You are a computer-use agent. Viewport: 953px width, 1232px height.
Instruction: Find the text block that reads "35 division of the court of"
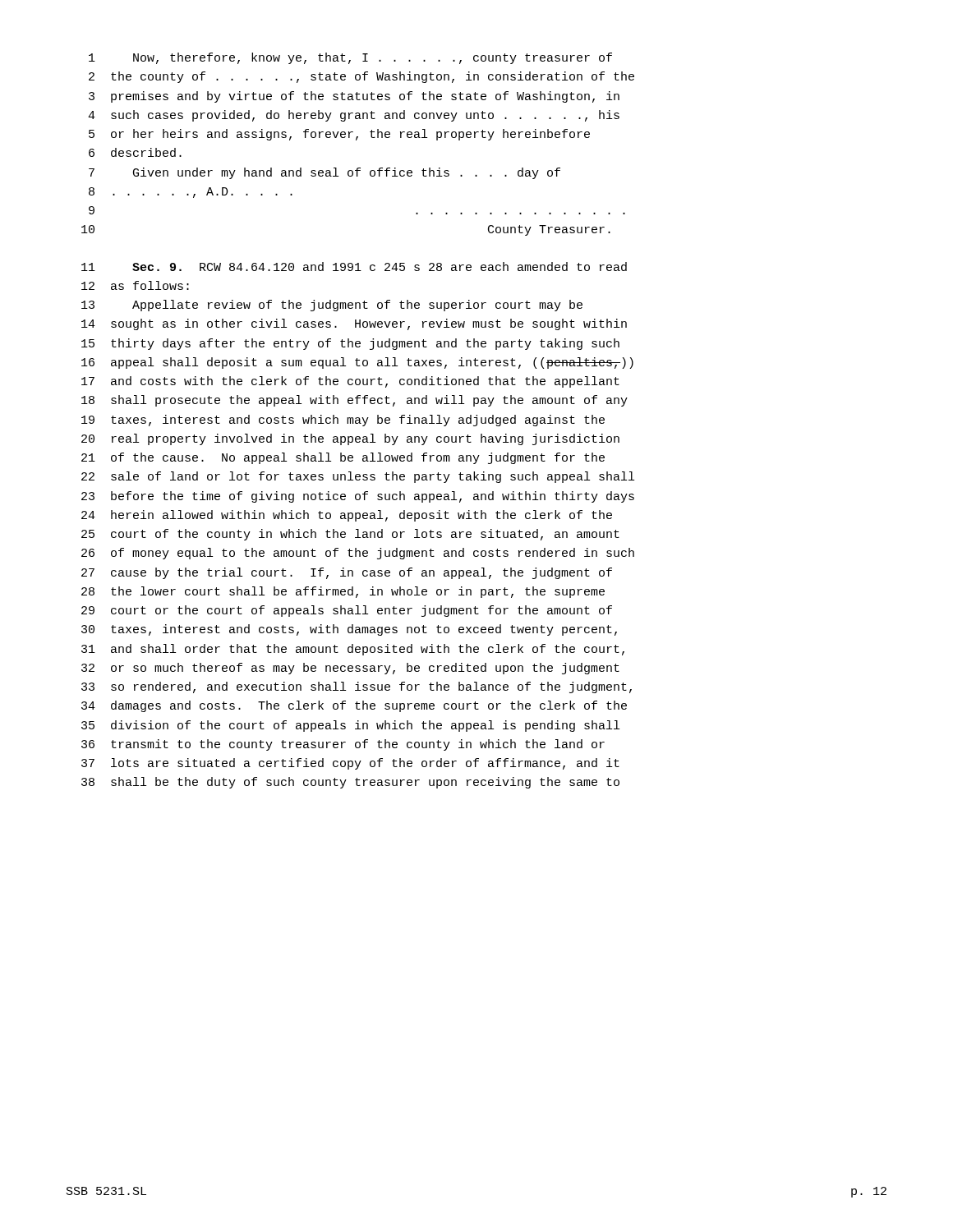click(x=476, y=726)
